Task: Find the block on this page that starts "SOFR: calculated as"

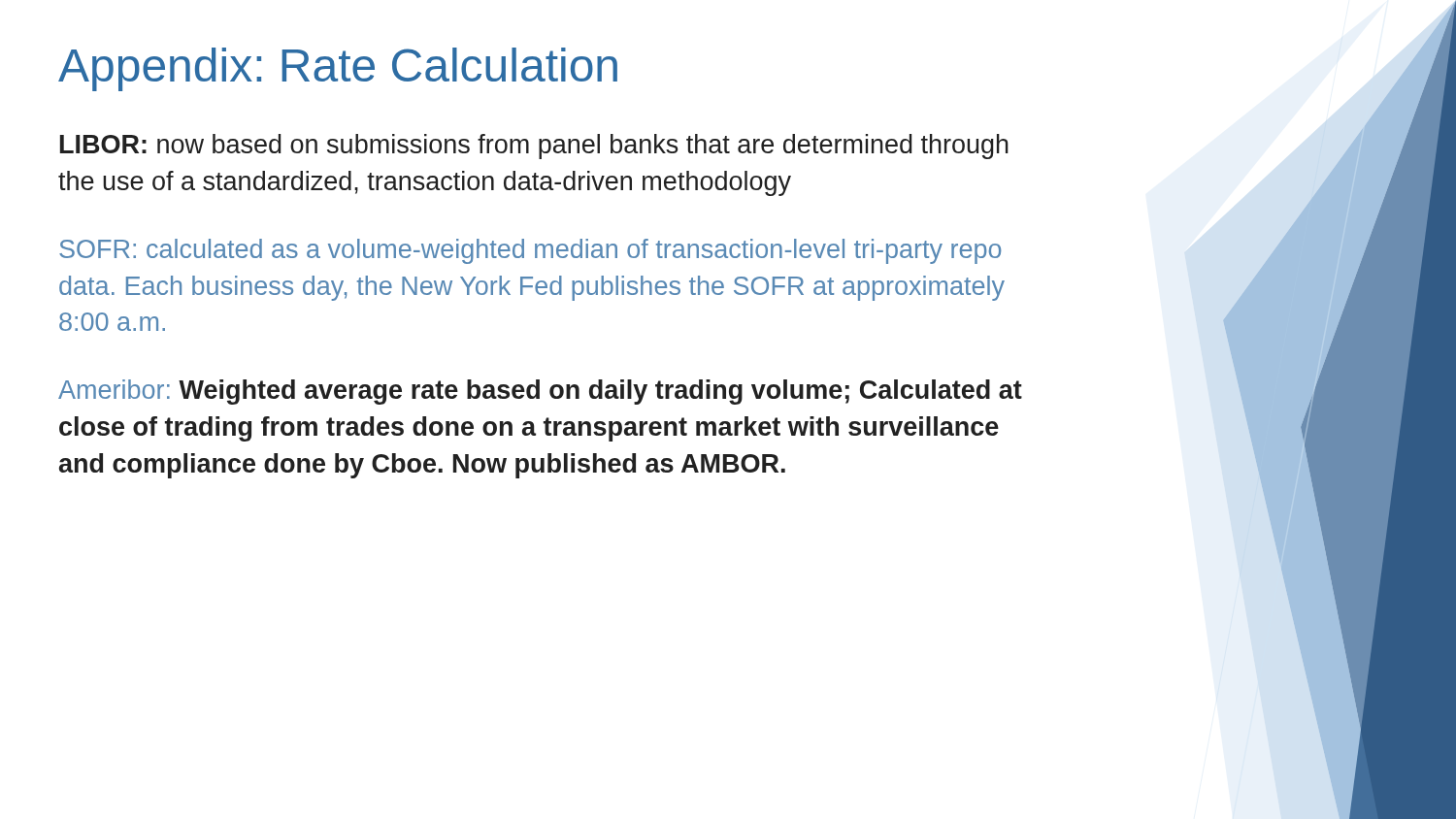Action: [x=531, y=286]
